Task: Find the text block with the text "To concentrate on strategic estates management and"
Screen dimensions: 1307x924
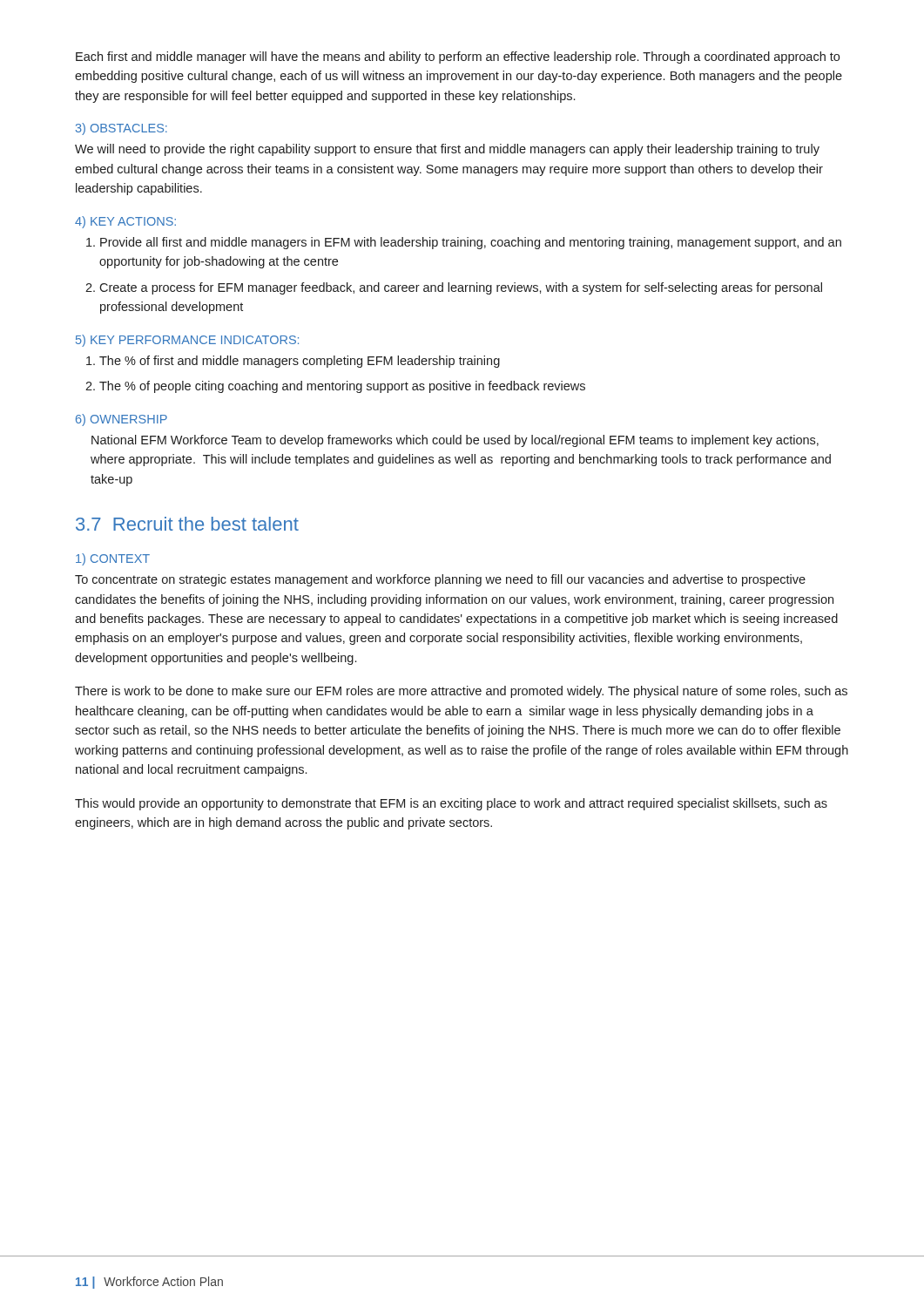Action: coord(456,619)
